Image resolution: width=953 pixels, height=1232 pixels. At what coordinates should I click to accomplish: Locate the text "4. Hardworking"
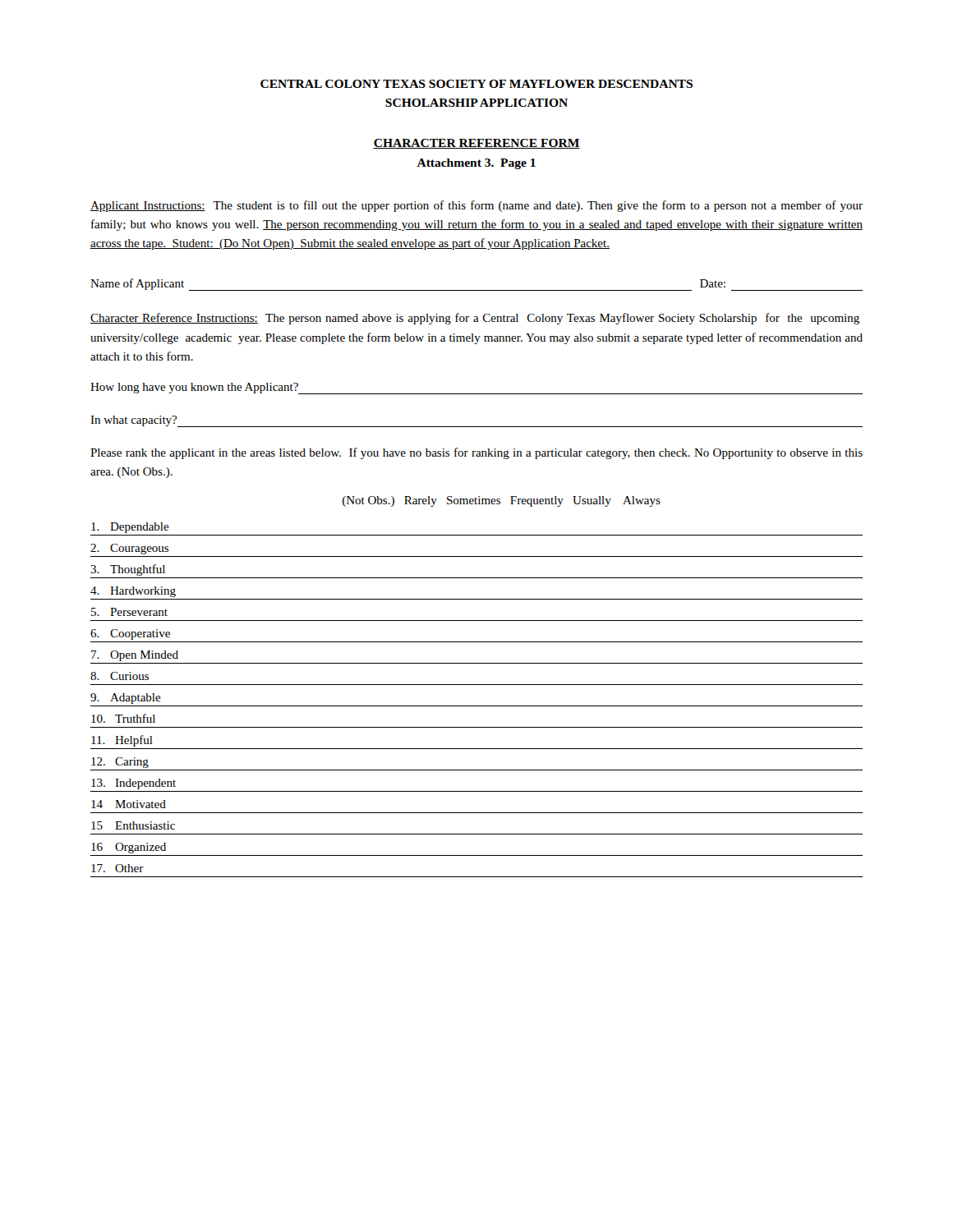476,591
